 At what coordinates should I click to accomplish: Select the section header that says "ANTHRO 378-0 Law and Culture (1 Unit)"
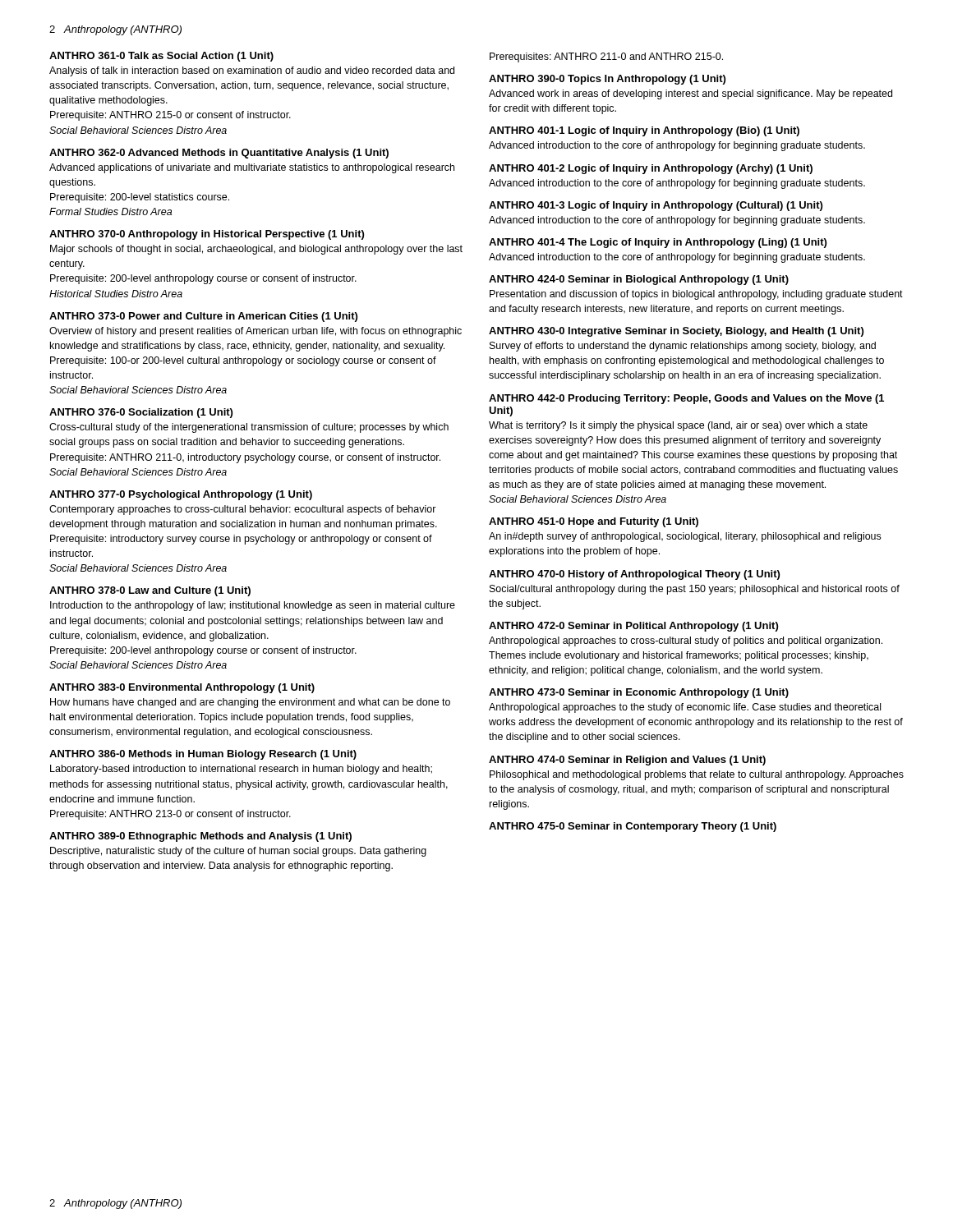point(257,628)
